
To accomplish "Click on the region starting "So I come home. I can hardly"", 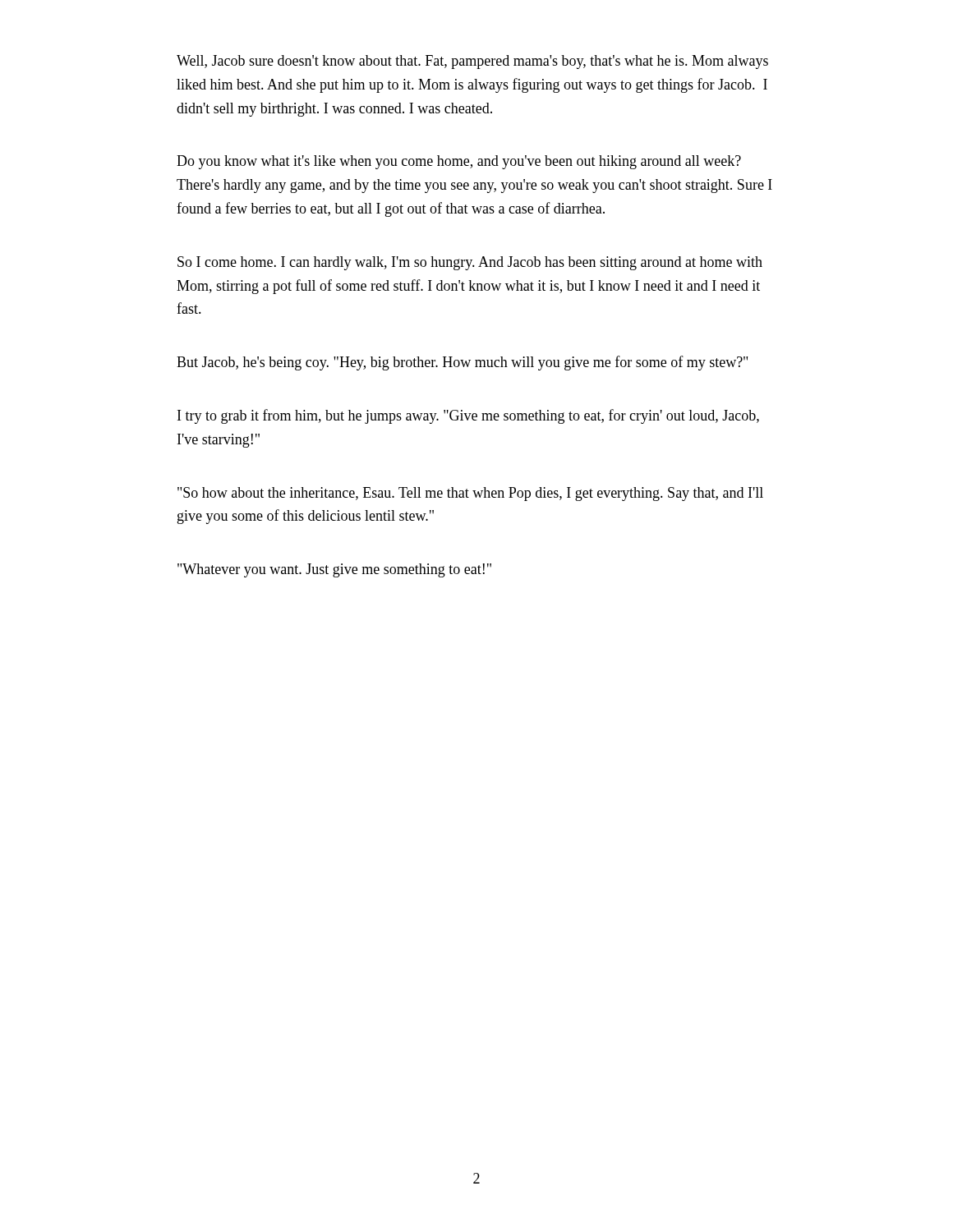I will (469, 286).
